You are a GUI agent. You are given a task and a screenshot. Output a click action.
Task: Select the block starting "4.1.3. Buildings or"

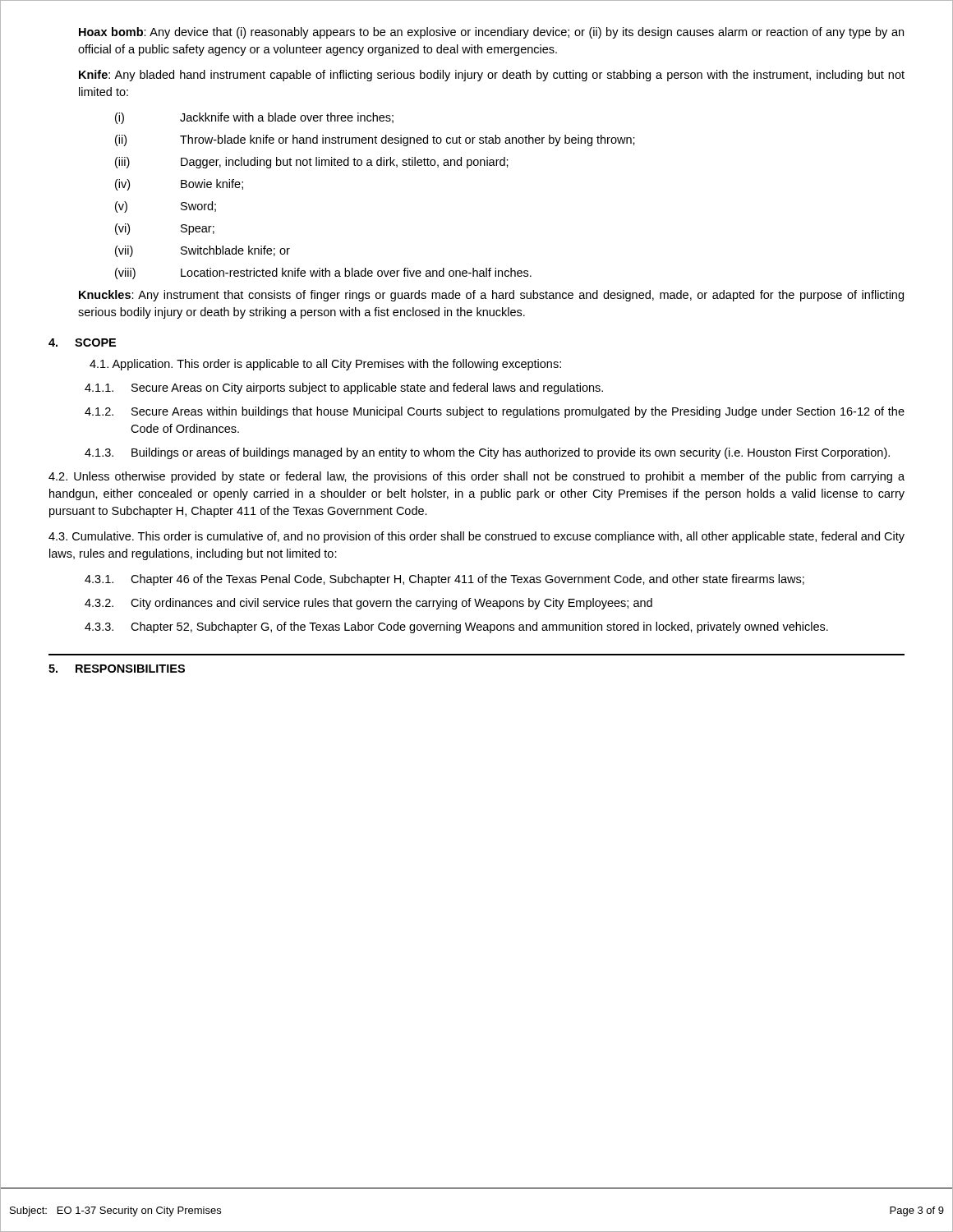click(495, 453)
